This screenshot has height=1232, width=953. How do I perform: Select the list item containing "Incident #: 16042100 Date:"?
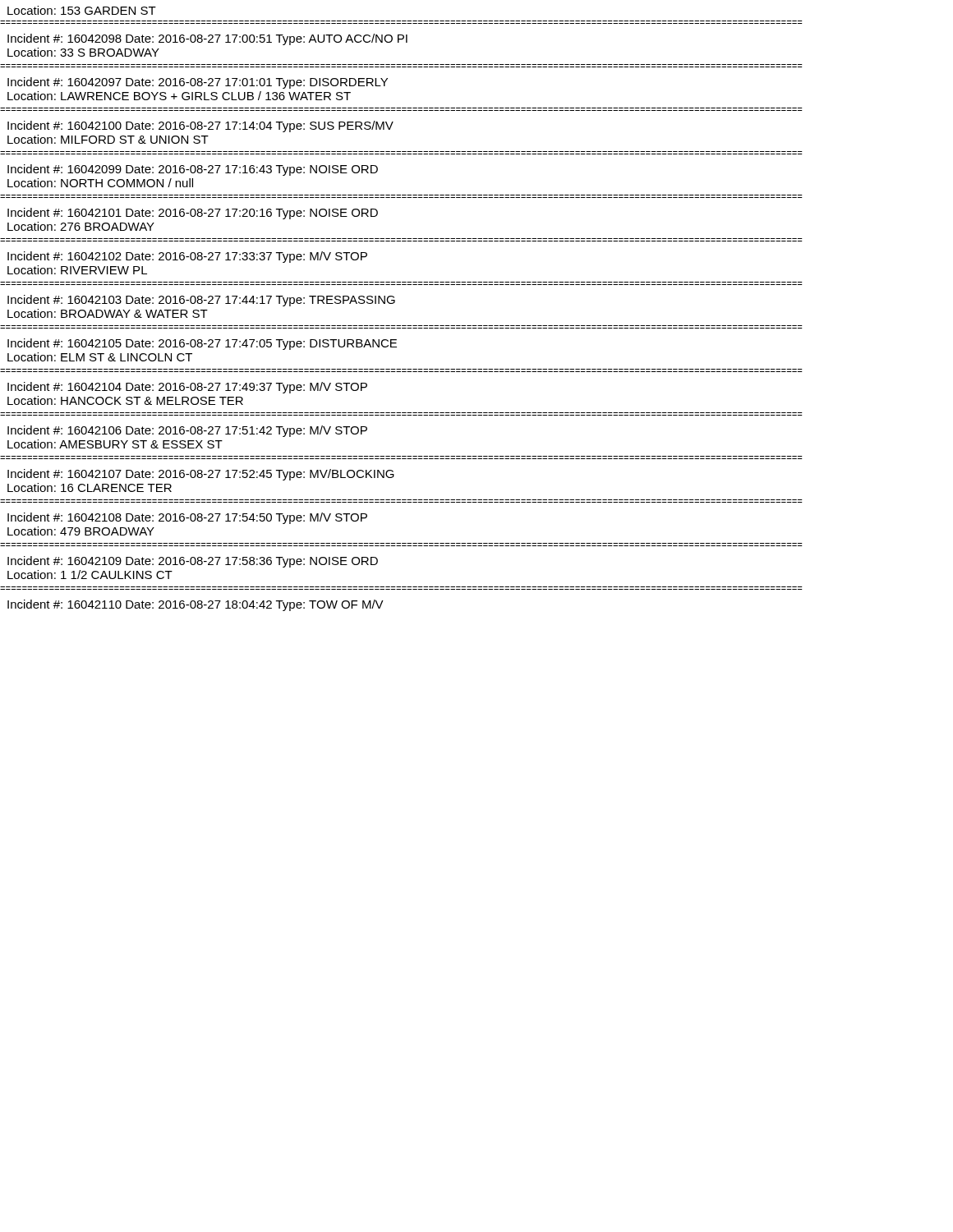click(200, 132)
